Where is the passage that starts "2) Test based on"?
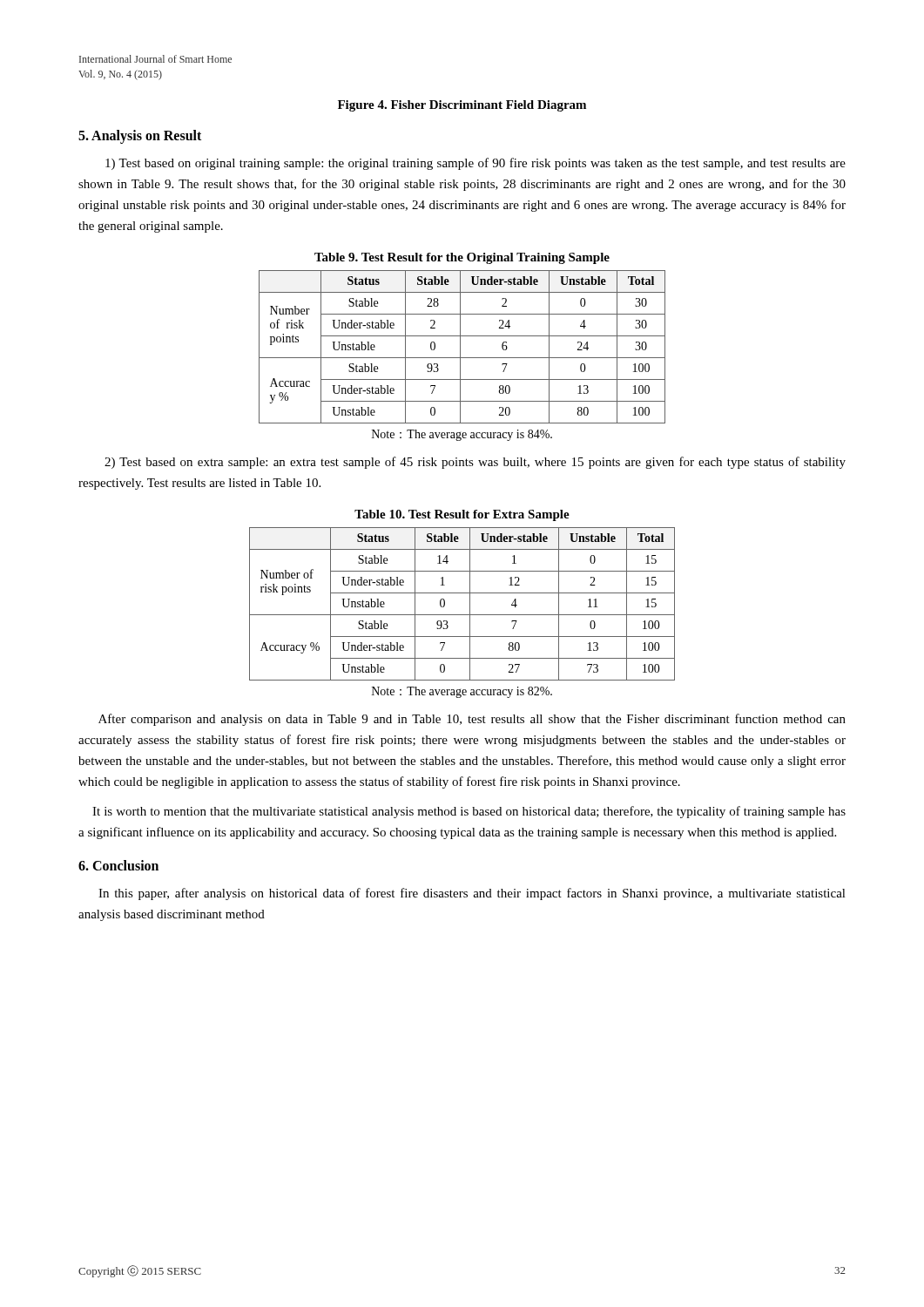 (x=462, y=472)
